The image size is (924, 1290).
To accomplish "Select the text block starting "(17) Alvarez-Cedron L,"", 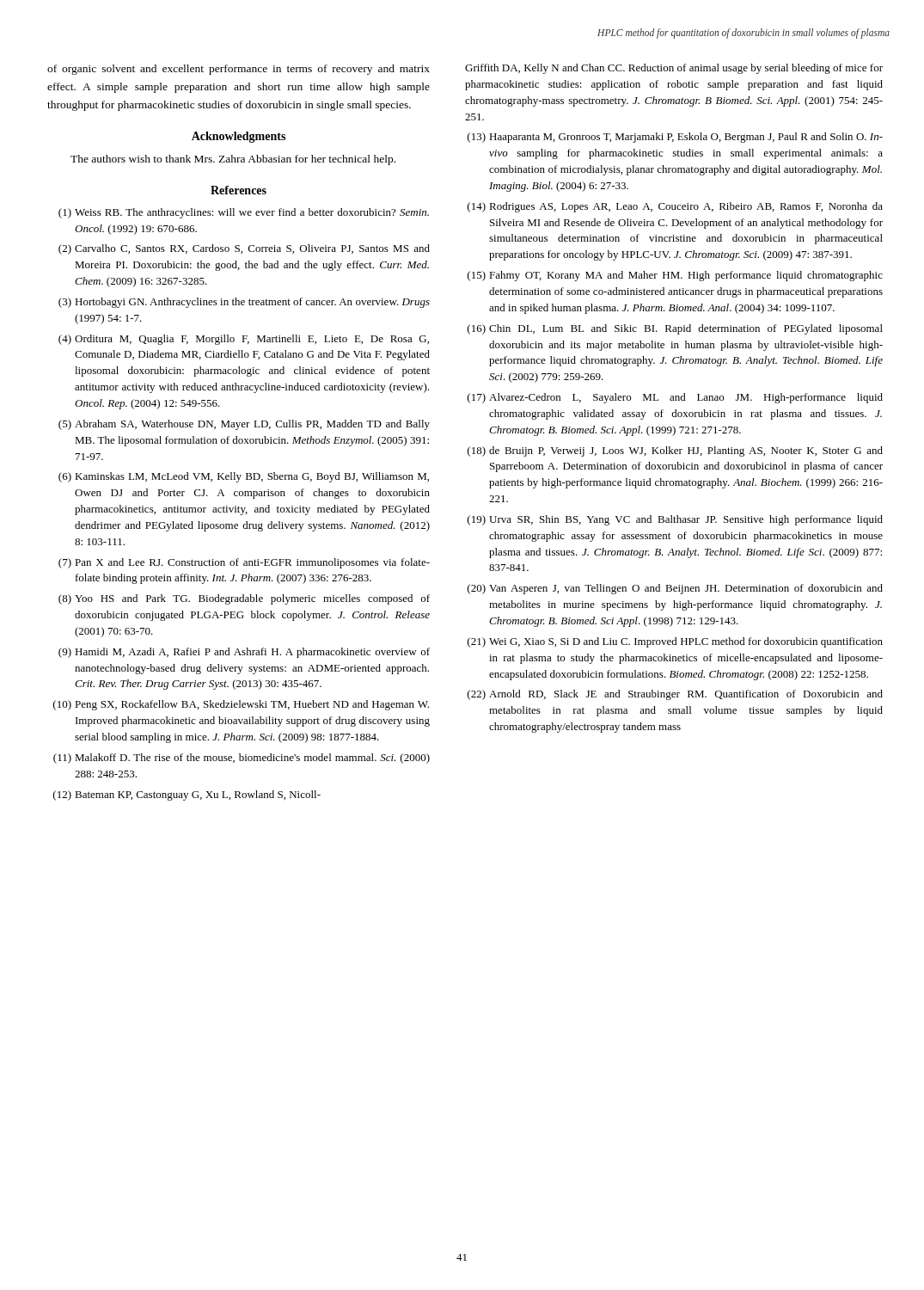I will (x=672, y=414).
